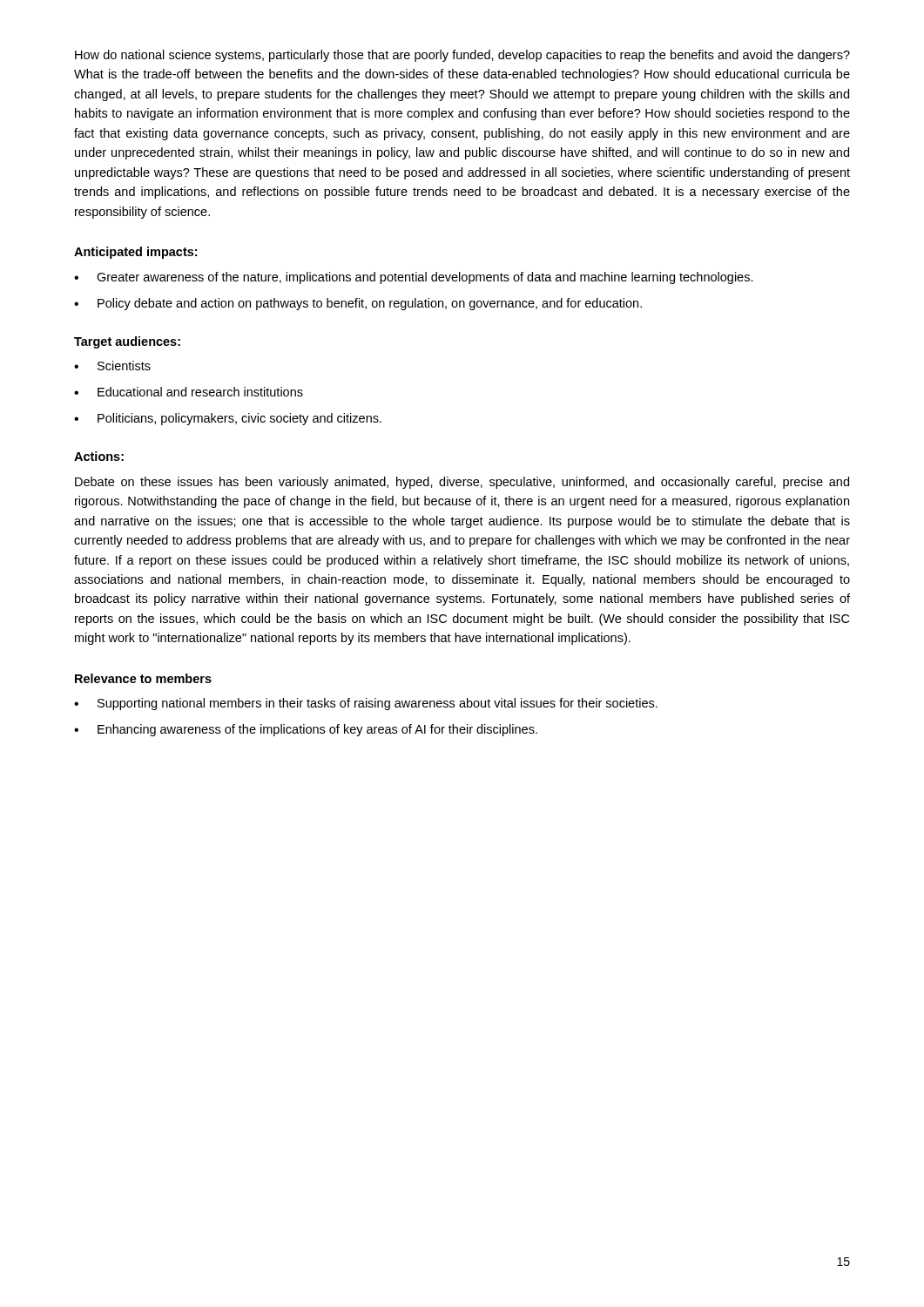Click on the list item containing "• Enhancing awareness"

(x=462, y=730)
